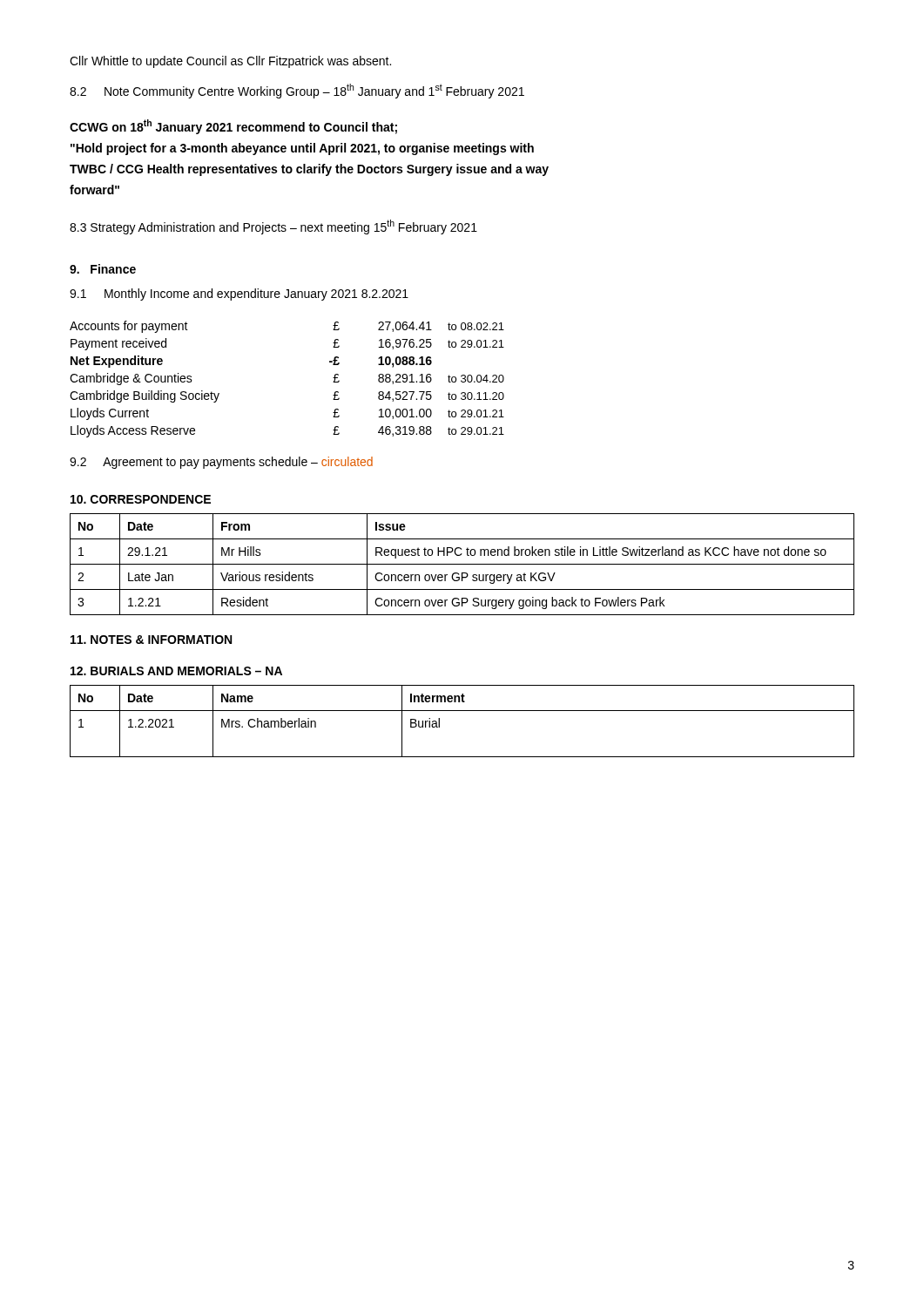Screen dimensions: 1307x924
Task: Click on the text block containing "2 Note Community Centre Working Group –"
Action: tap(297, 90)
